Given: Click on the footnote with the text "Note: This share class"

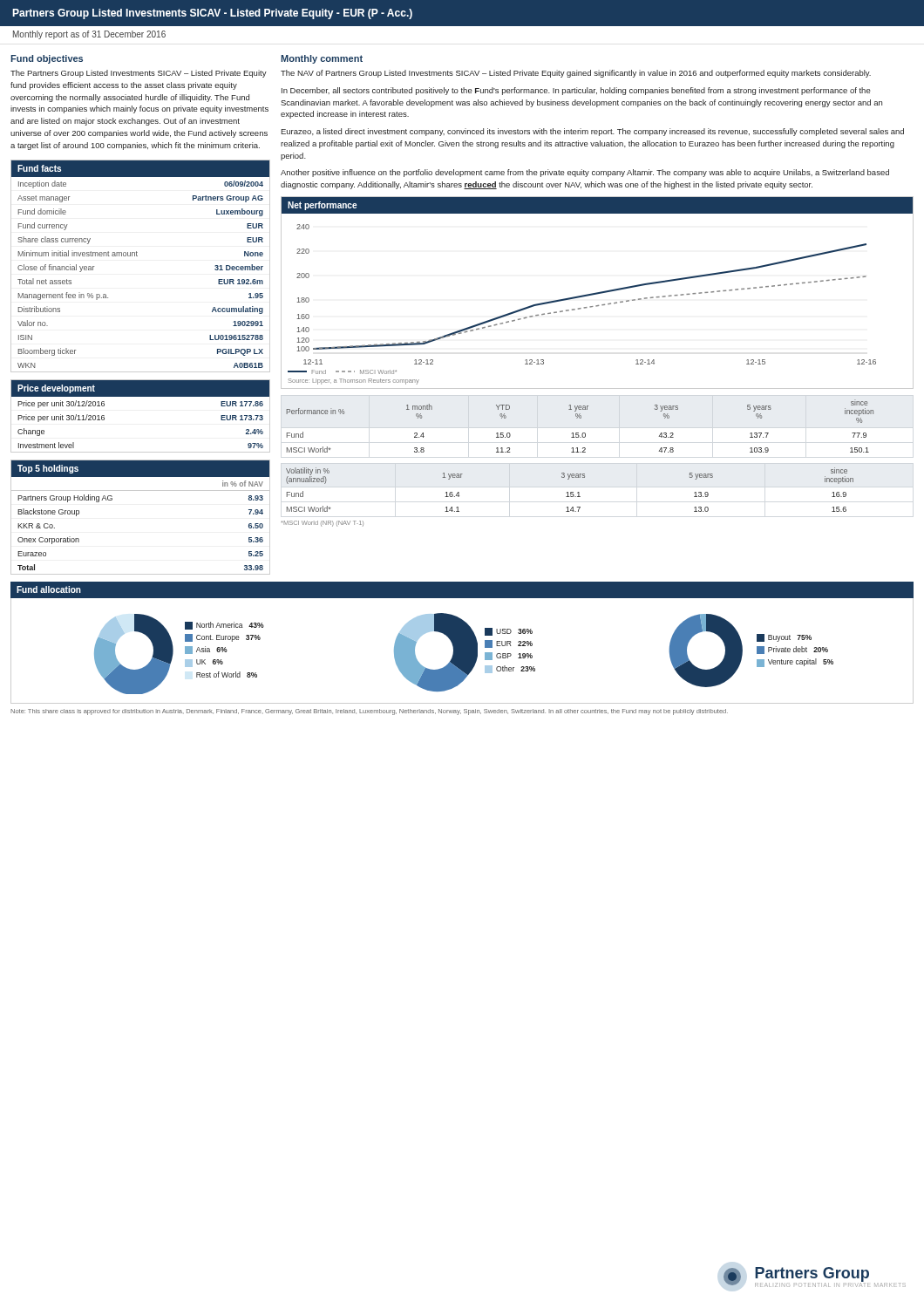Looking at the screenshot, I should (369, 711).
